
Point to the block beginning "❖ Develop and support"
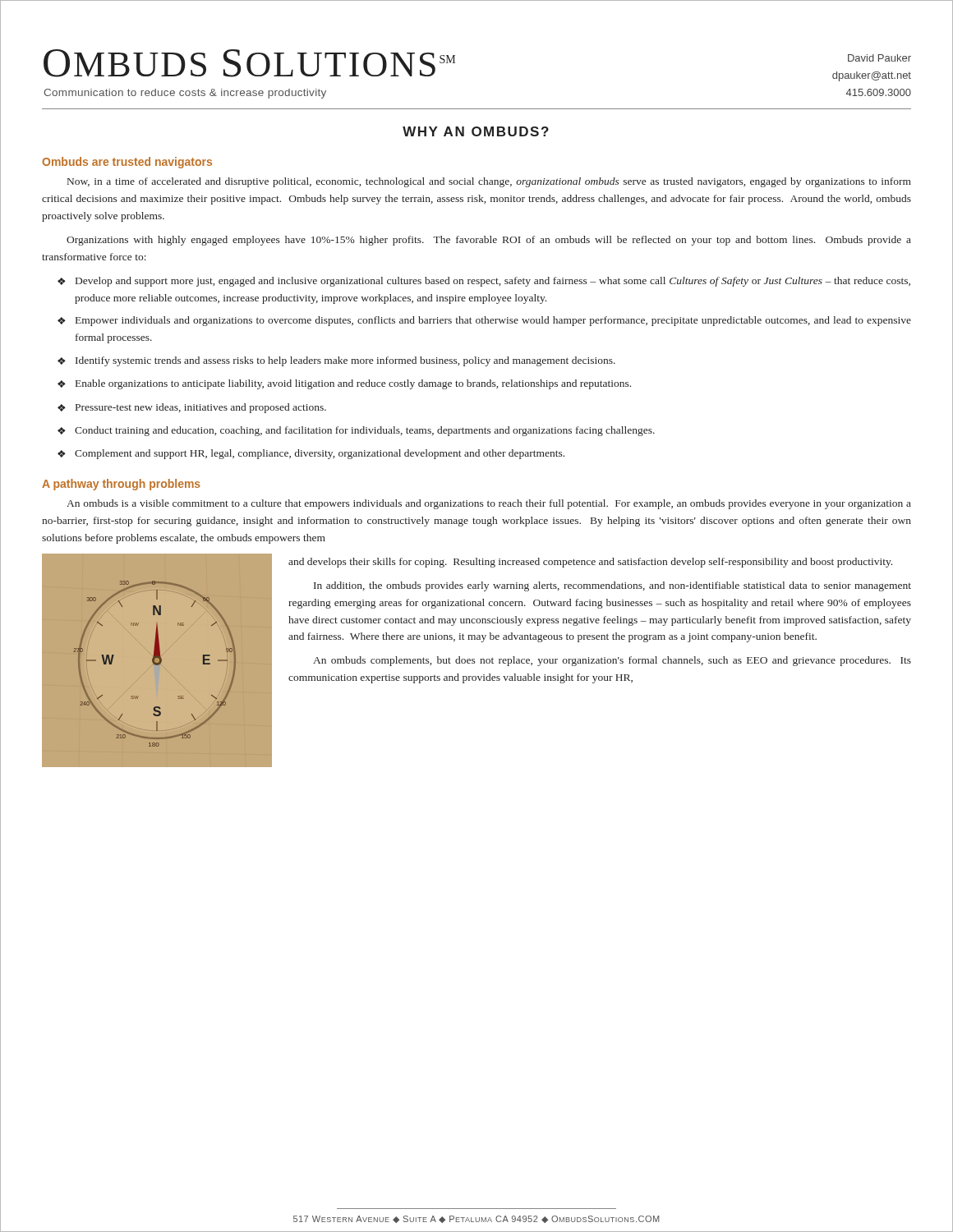484,290
